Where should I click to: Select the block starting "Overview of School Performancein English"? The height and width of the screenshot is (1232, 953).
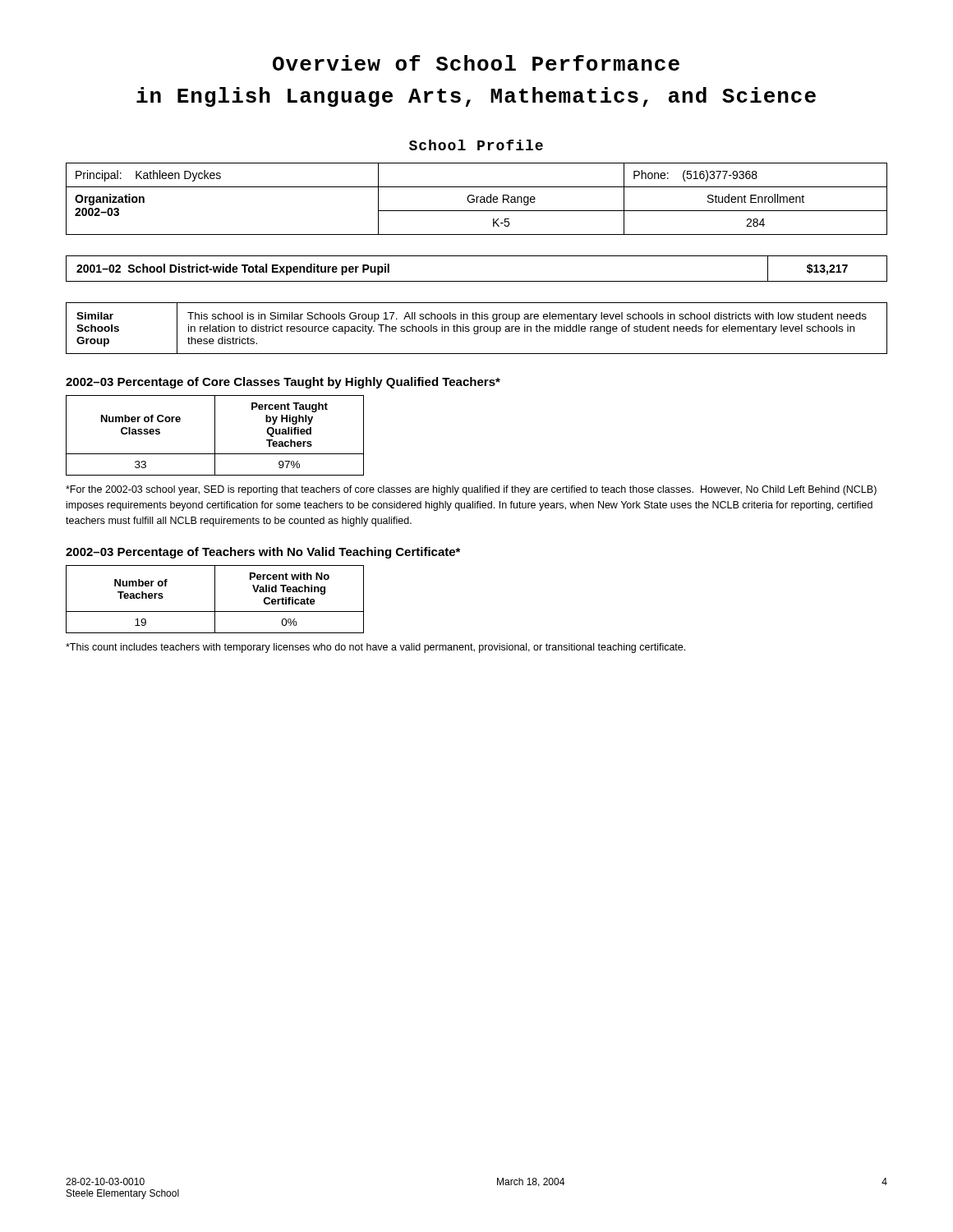pyautogui.click(x=476, y=81)
